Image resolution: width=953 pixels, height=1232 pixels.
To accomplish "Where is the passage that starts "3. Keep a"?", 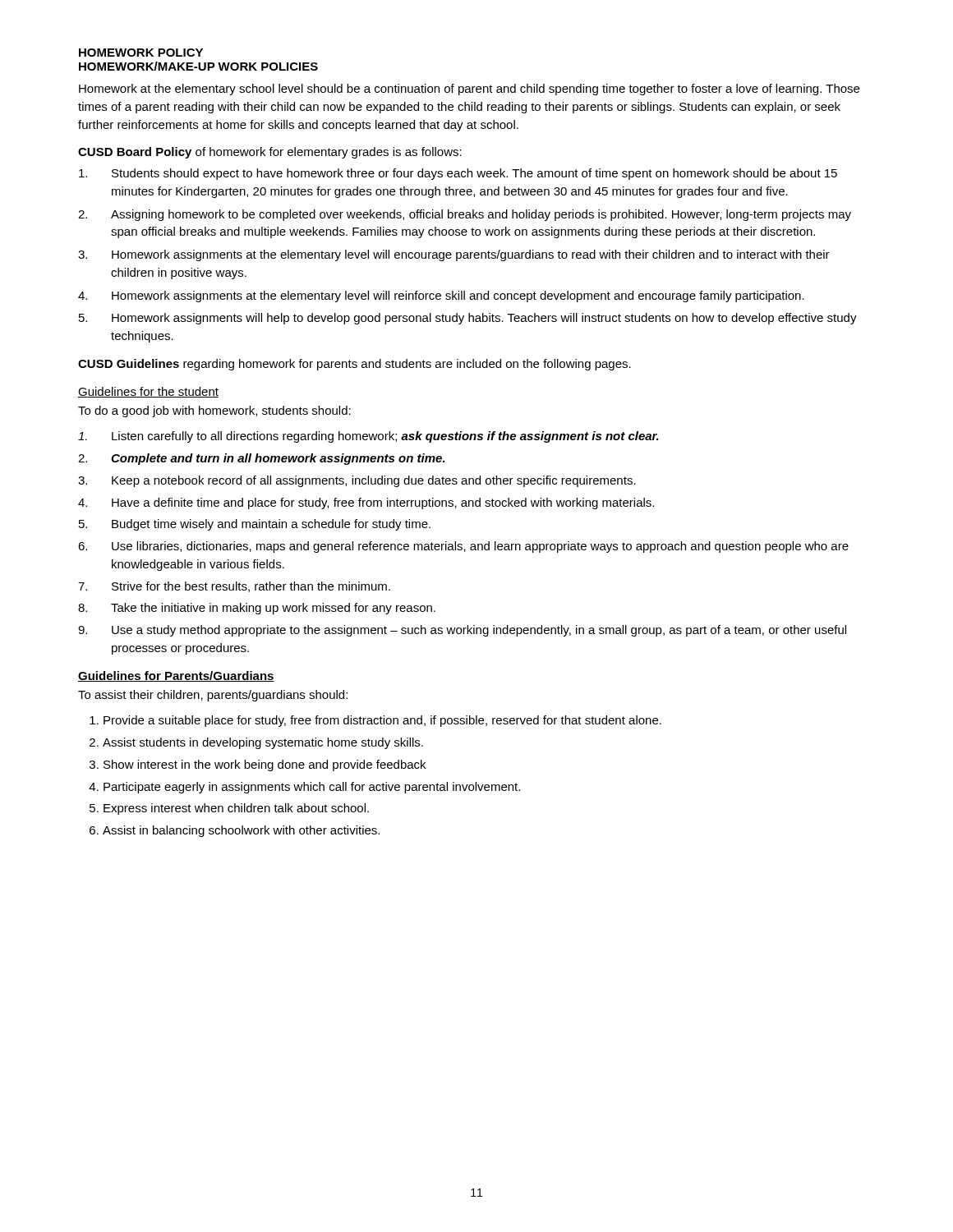I will 476,480.
